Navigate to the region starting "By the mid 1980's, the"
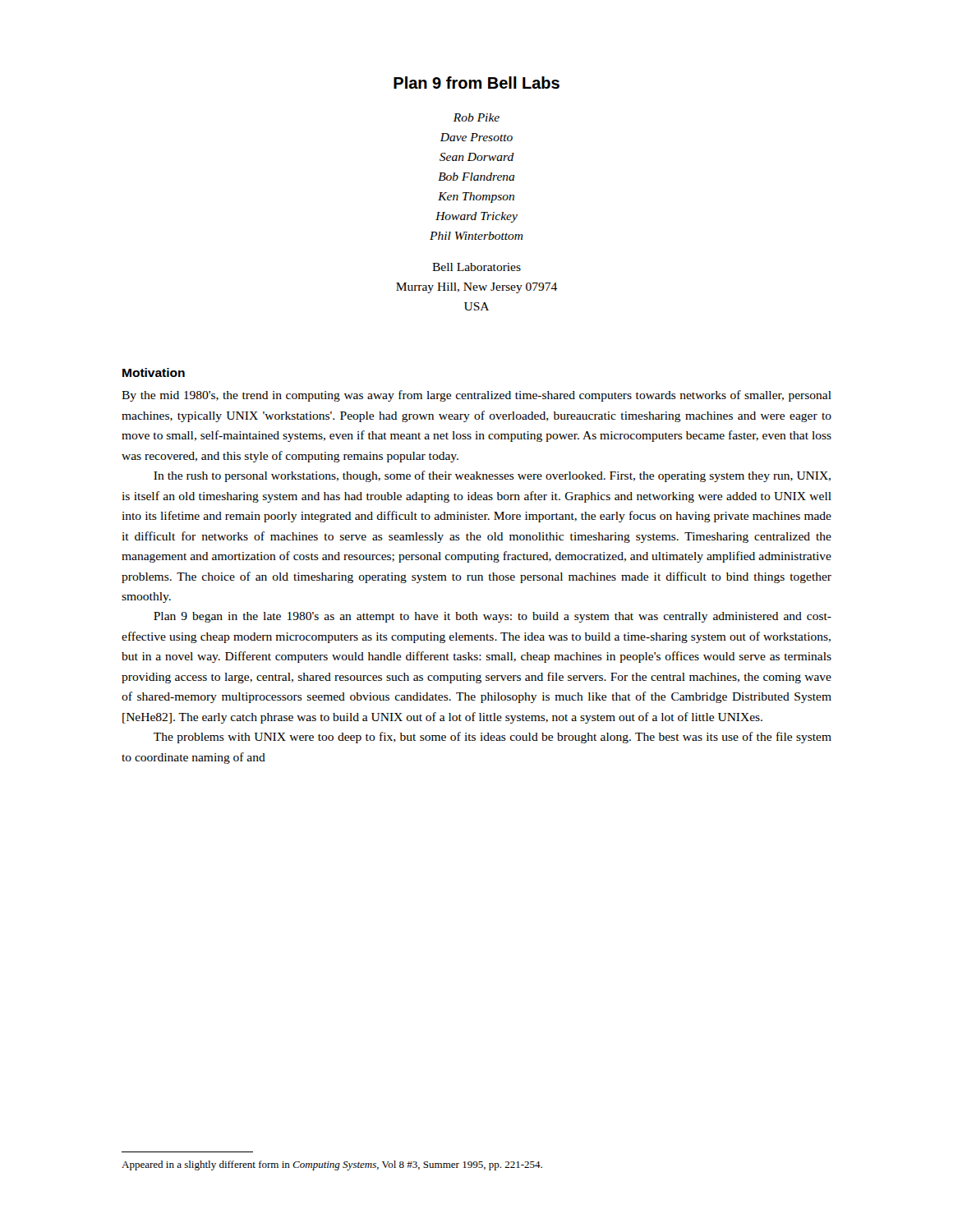 pyautogui.click(x=476, y=426)
